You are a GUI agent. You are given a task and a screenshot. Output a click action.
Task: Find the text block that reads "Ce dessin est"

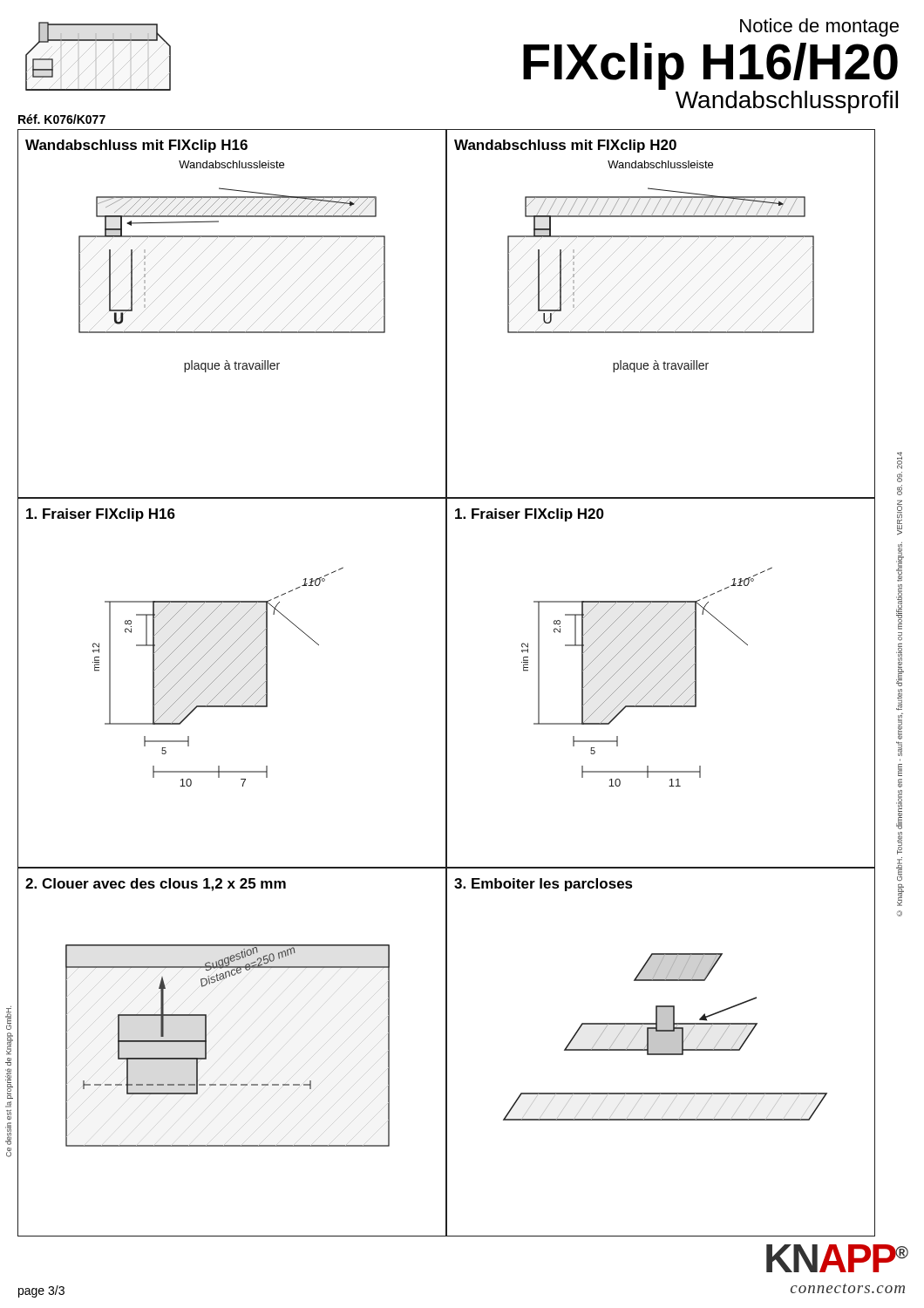(x=9, y=1081)
